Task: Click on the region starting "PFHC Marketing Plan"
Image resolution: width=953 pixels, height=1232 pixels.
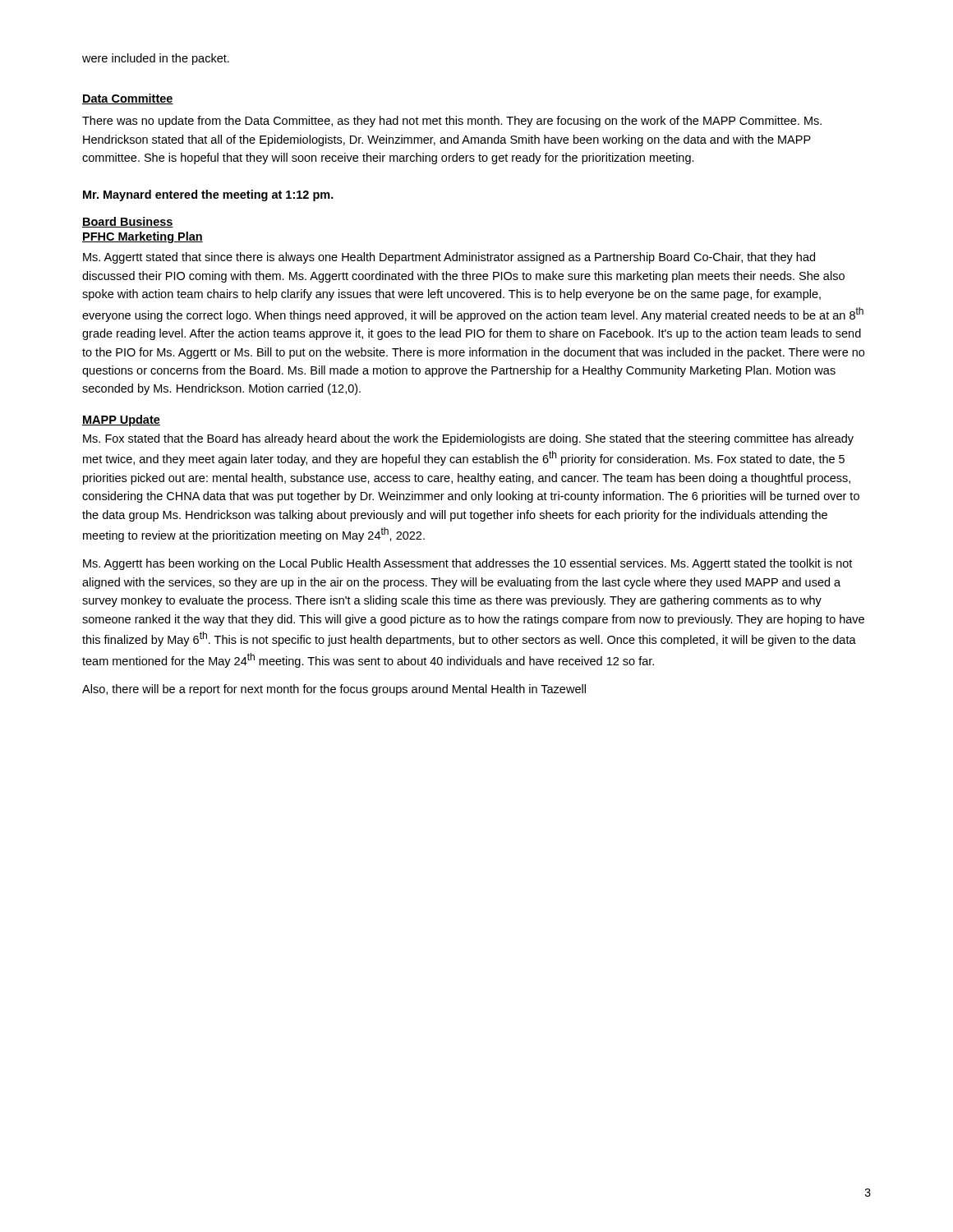Action: [142, 237]
